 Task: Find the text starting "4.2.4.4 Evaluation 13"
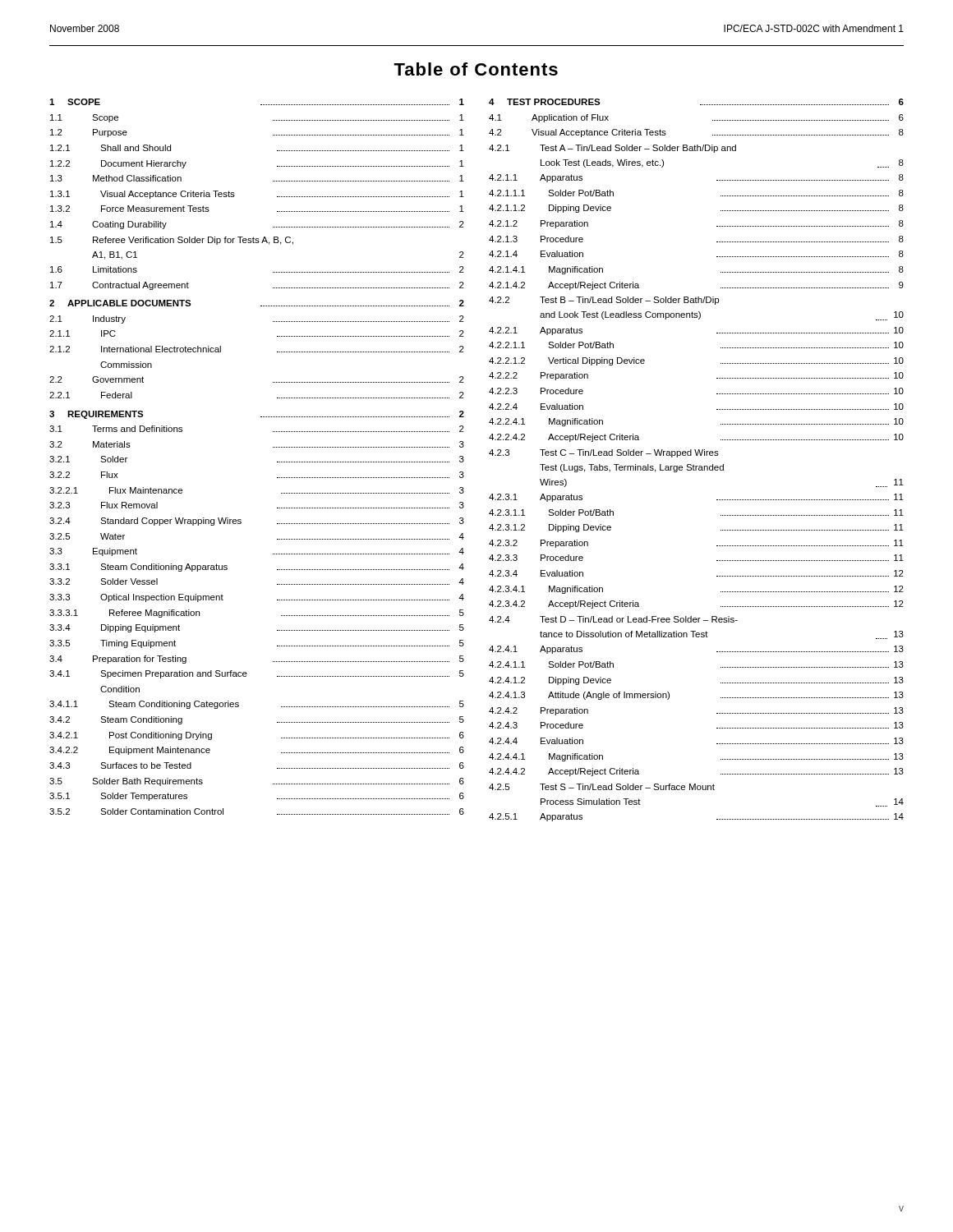(x=500, y=740)
